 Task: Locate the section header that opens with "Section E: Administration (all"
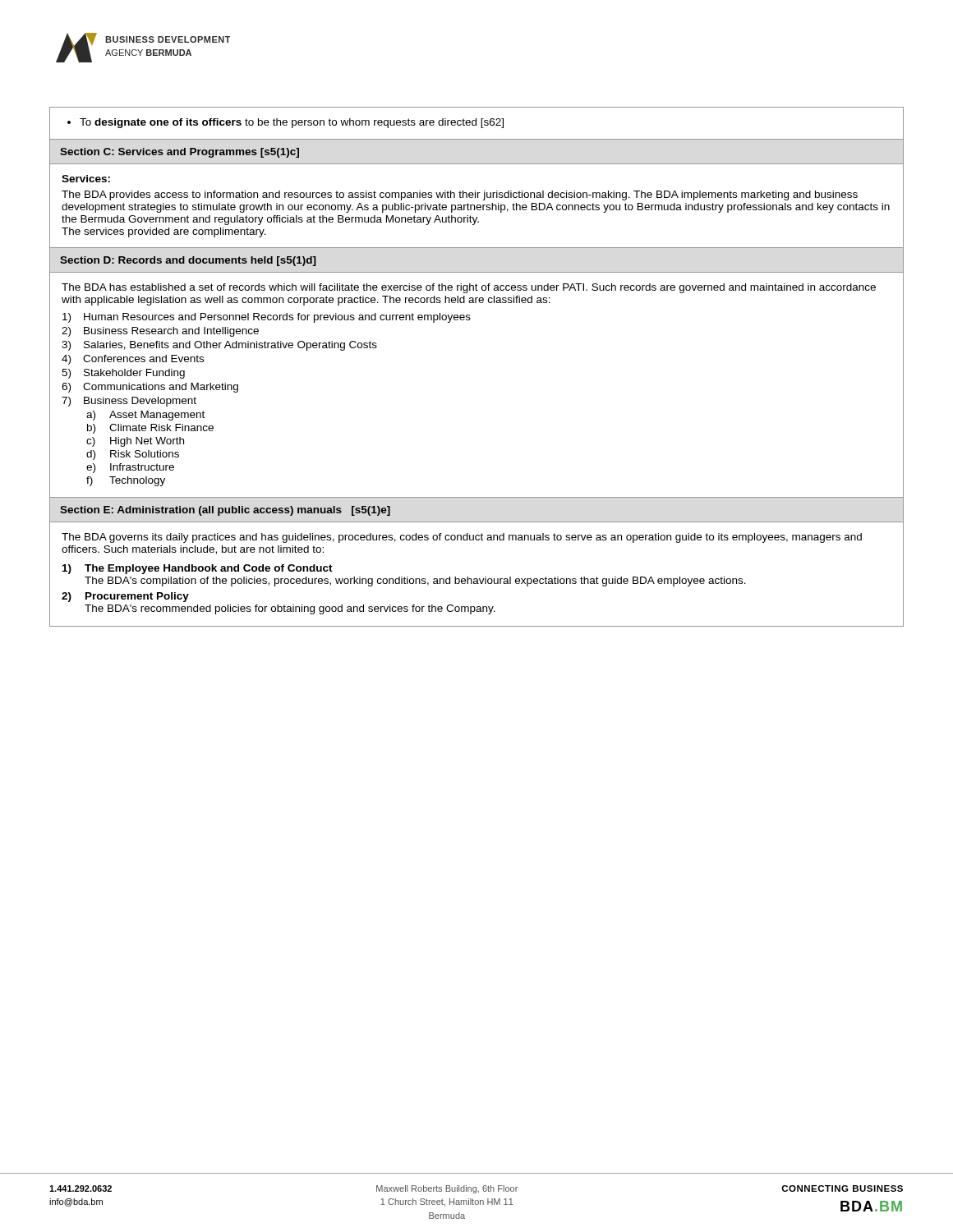225,510
